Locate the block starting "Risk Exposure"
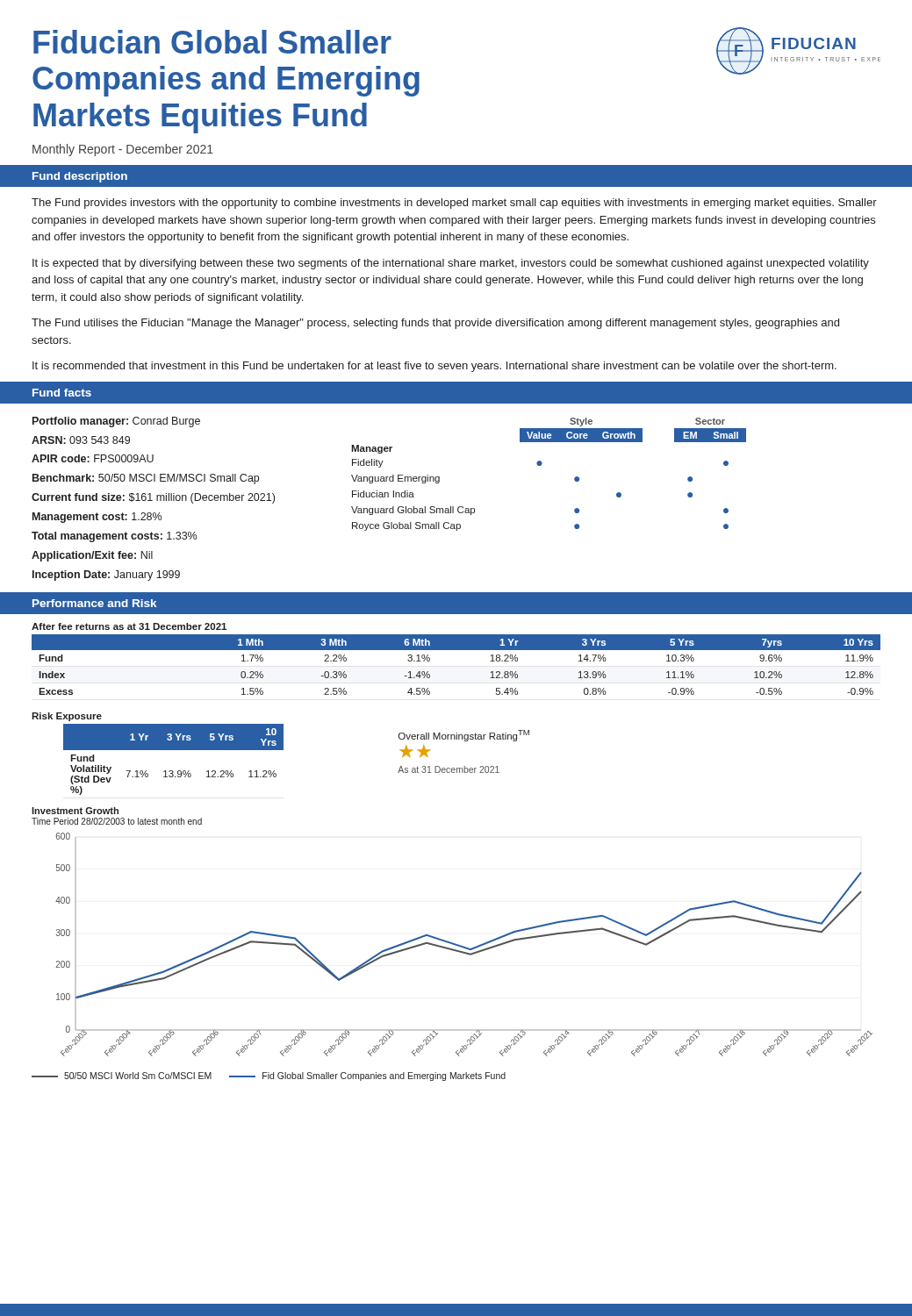 pos(67,716)
